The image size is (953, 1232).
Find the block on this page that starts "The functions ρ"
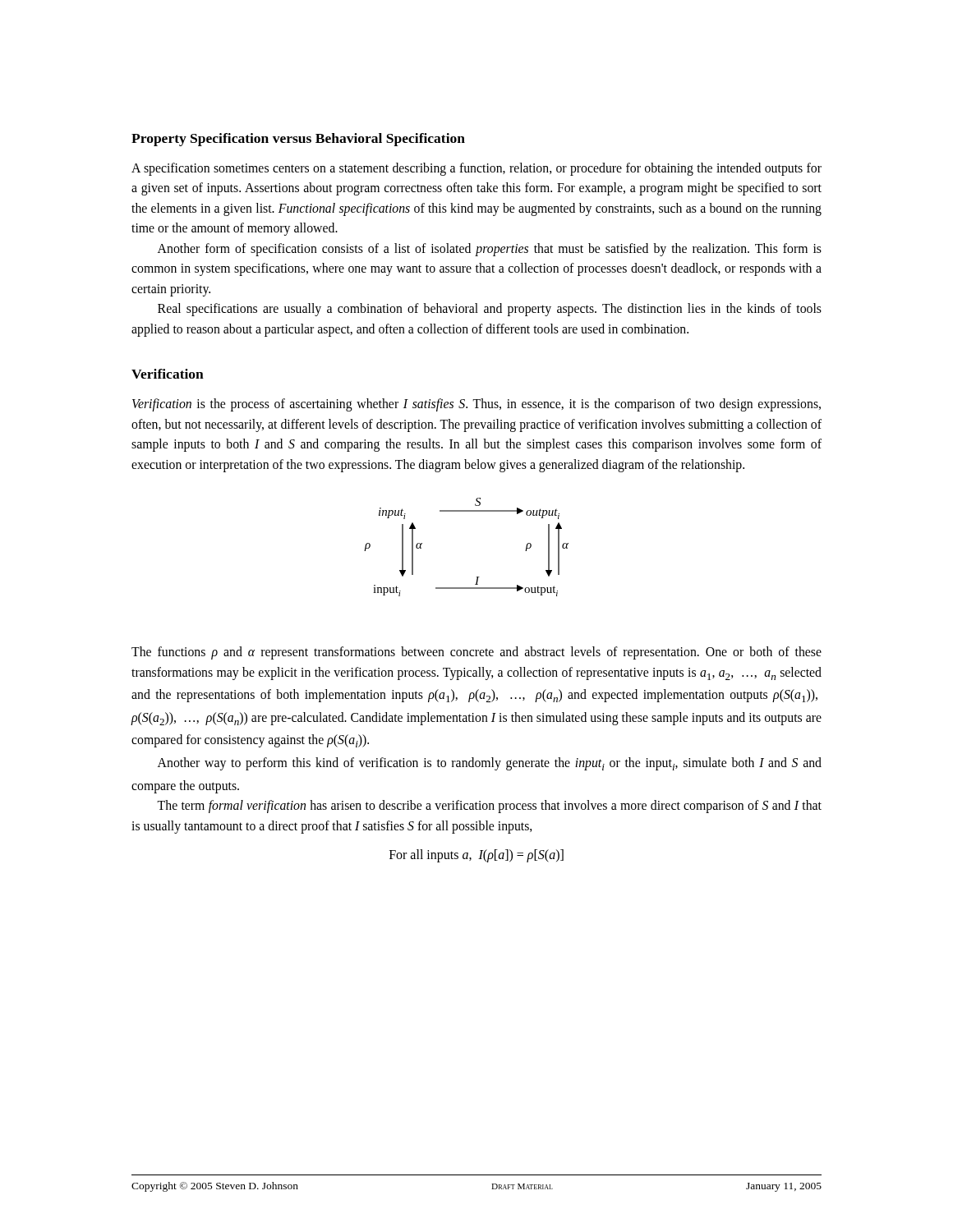[x=476, y=653]
